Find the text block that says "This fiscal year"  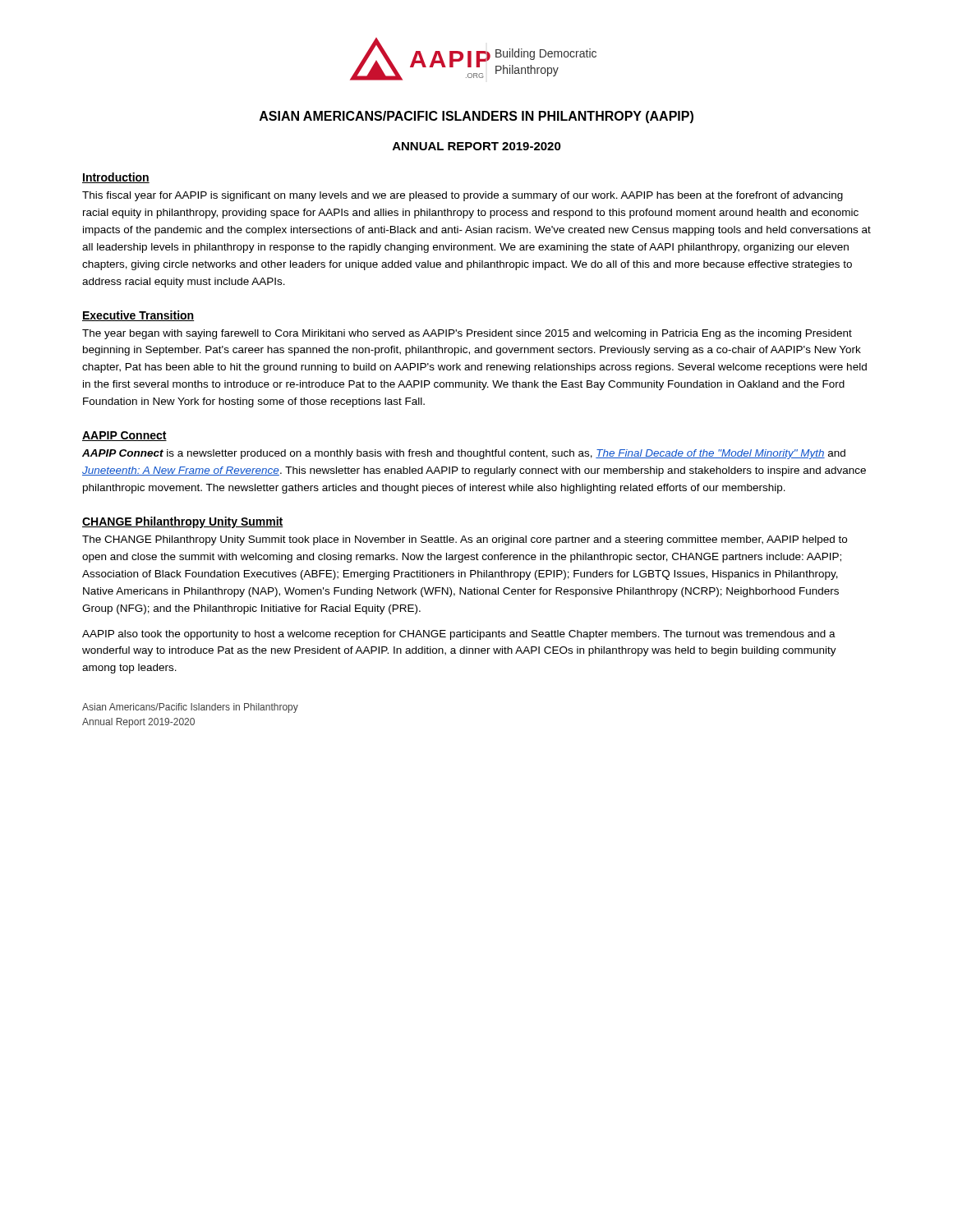point(476,238)
